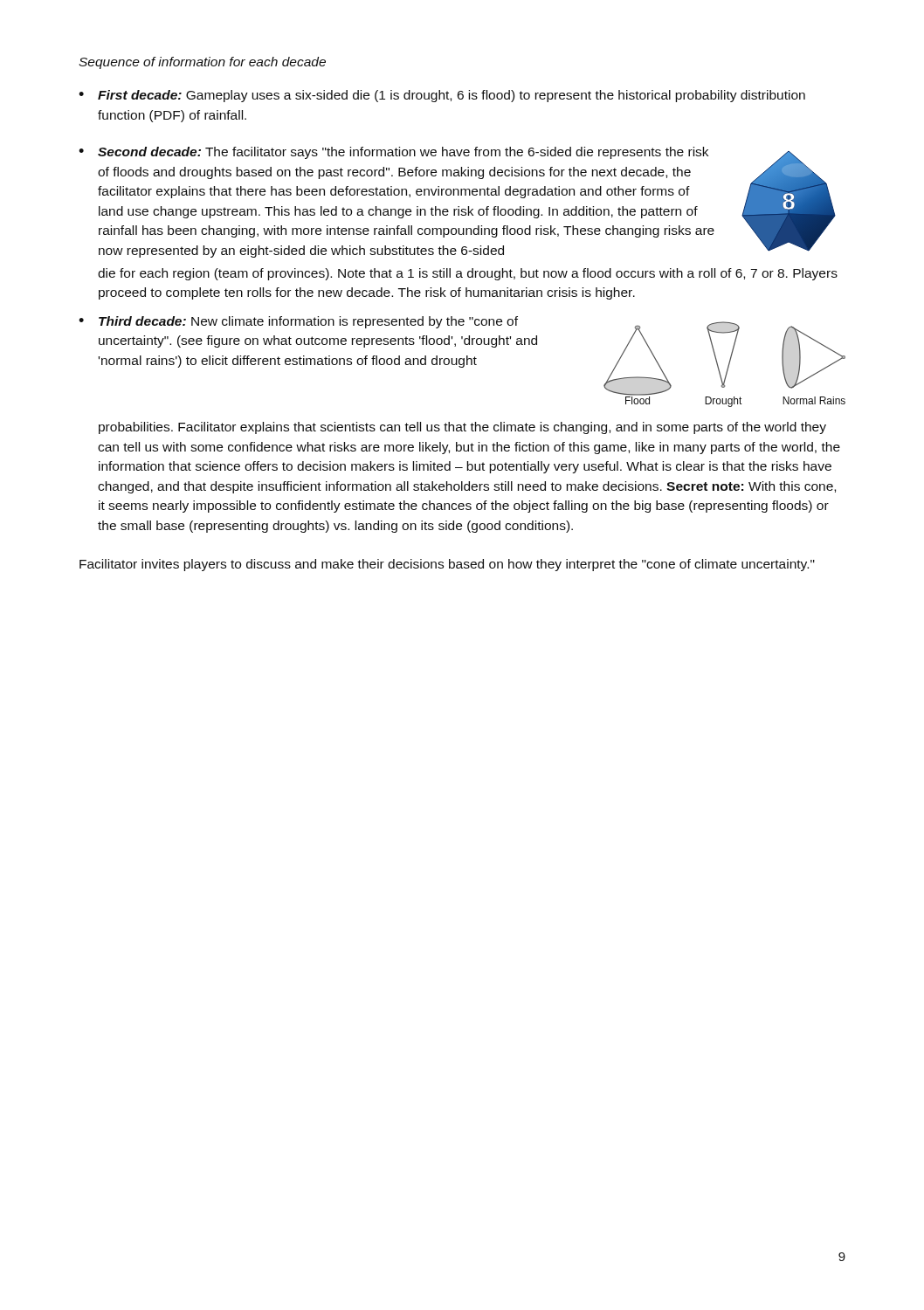Click on the list item that says "• Third decade: New climate information"
This screenshot has height=1310, width=924.
[462, 424]
